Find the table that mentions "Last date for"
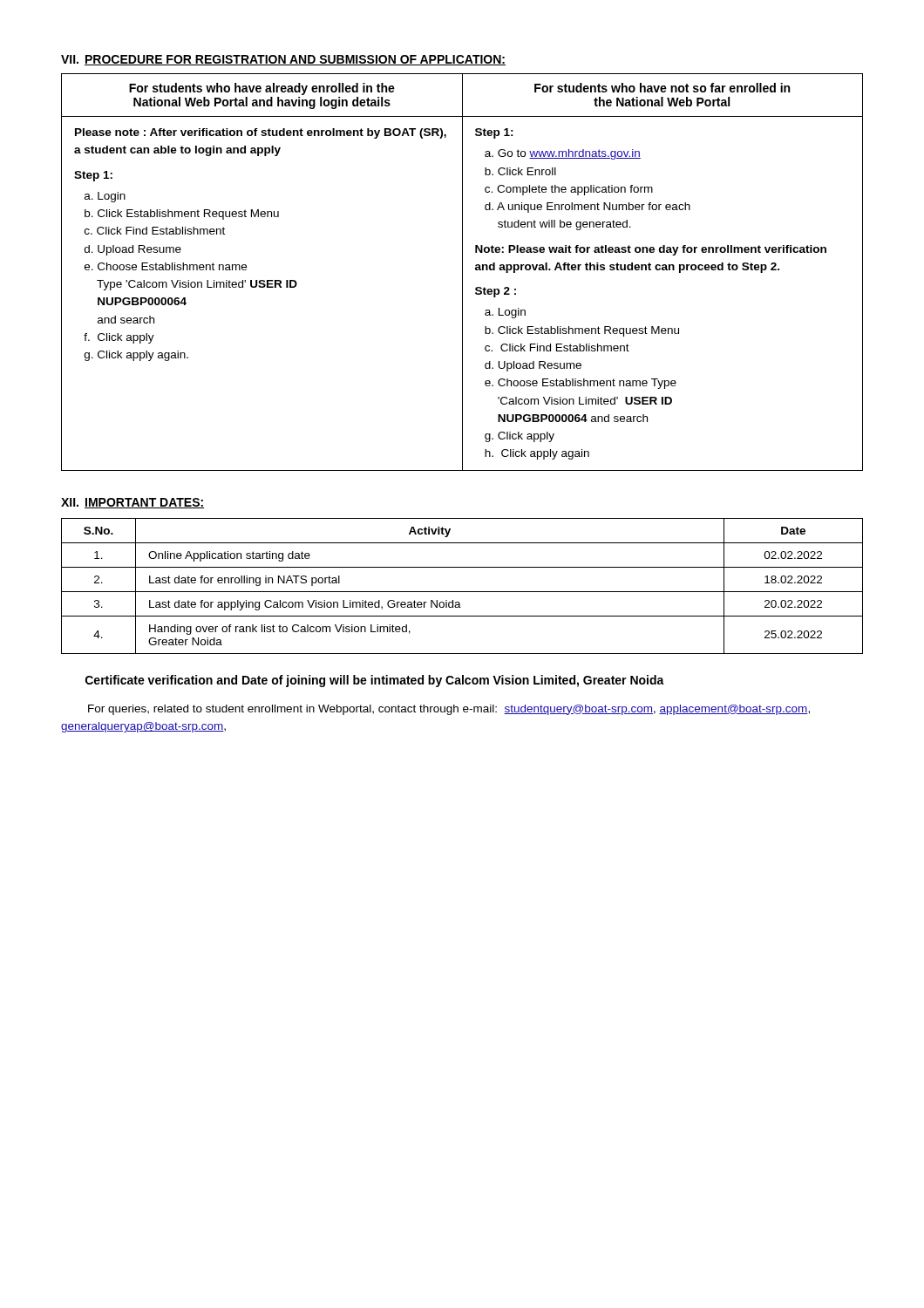The width and height of the screenshot is (924, 1308). point(462,586)
